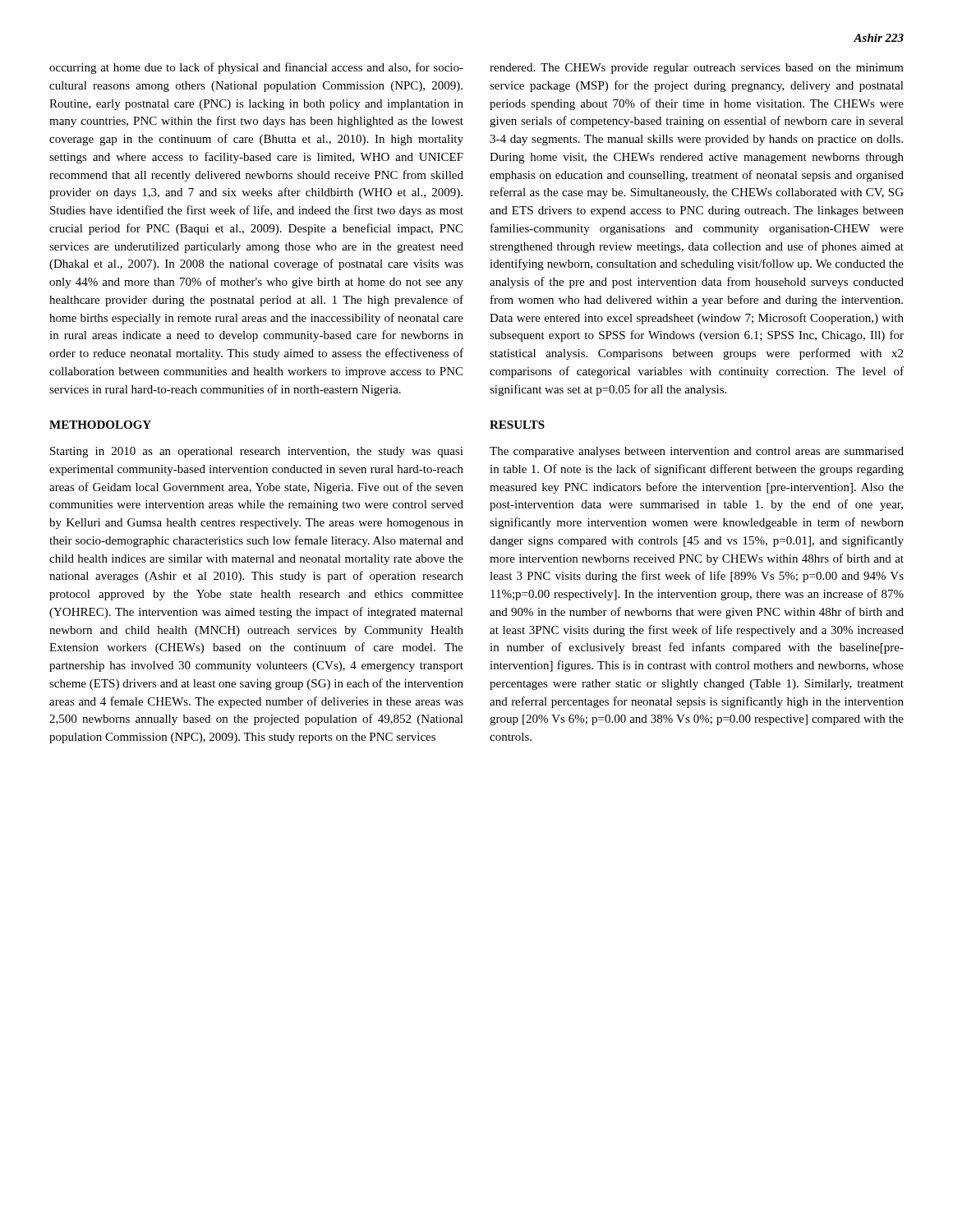Find the block starting "Starting in 2010 as an operational research"
This screenshot has width=953, height=1232.
pyautogui.click(x=256, y=594)
